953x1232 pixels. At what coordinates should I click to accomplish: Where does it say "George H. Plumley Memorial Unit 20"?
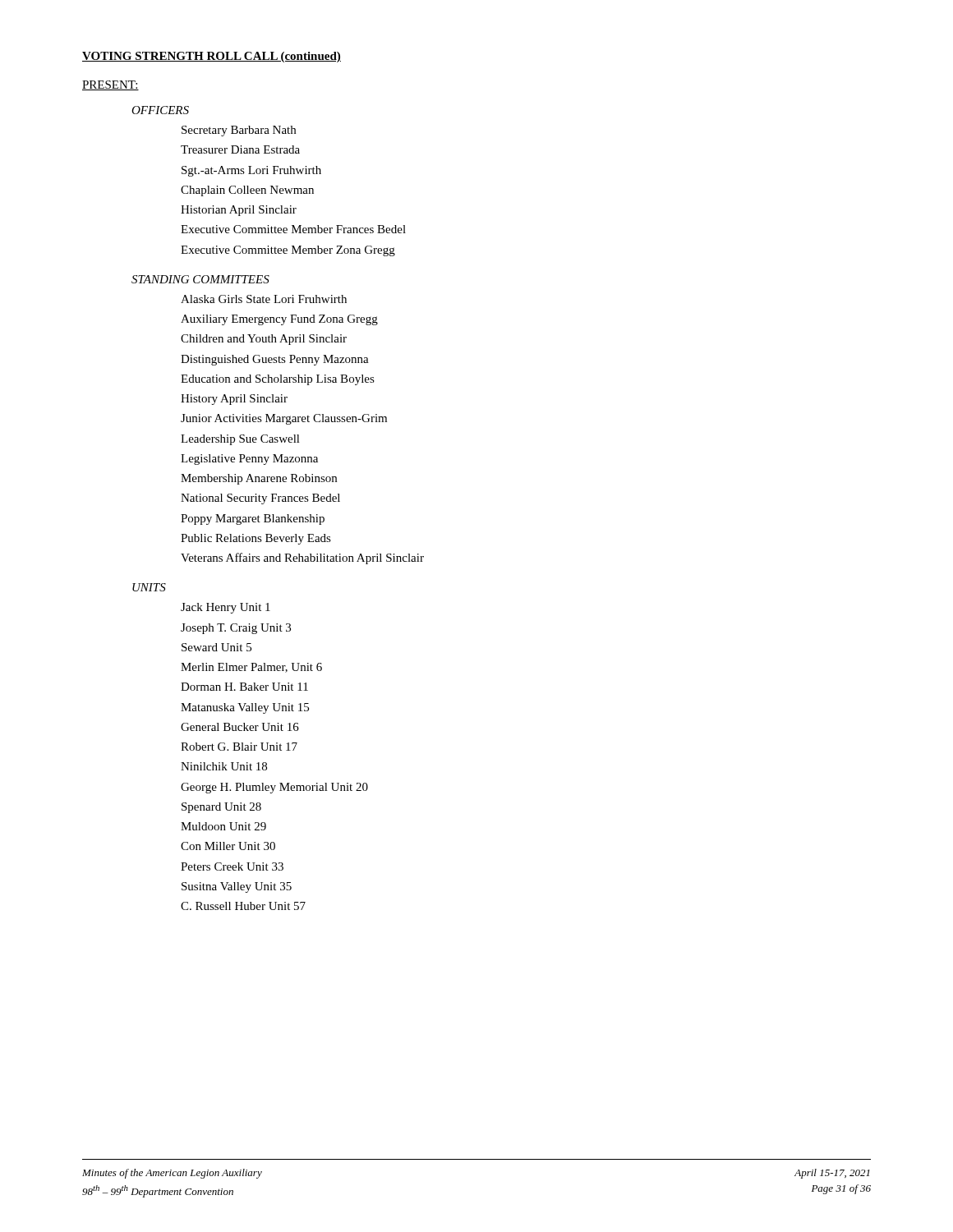[274, 786]
